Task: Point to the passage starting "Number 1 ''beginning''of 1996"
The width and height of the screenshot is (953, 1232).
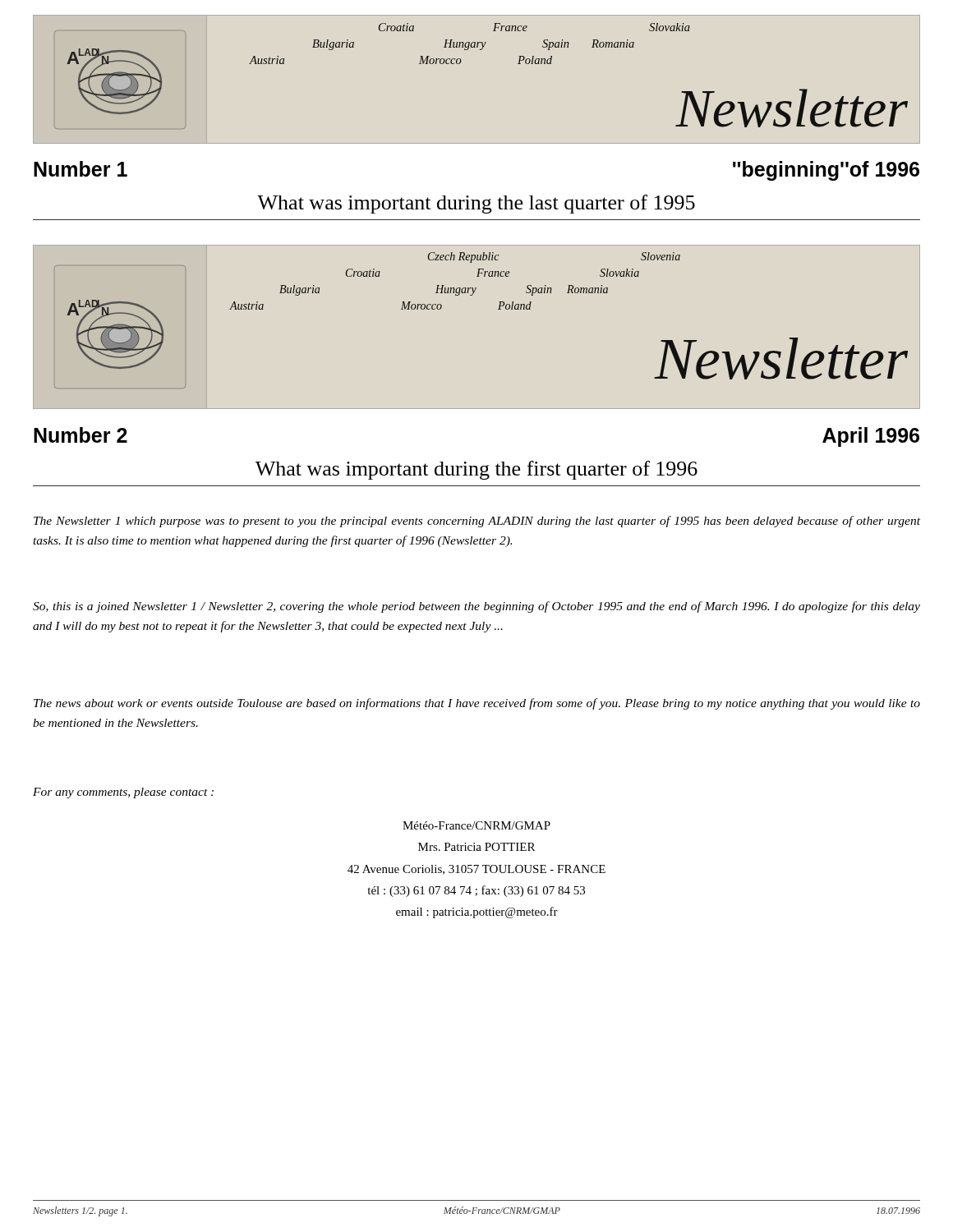Action: (x=83, y=170)
